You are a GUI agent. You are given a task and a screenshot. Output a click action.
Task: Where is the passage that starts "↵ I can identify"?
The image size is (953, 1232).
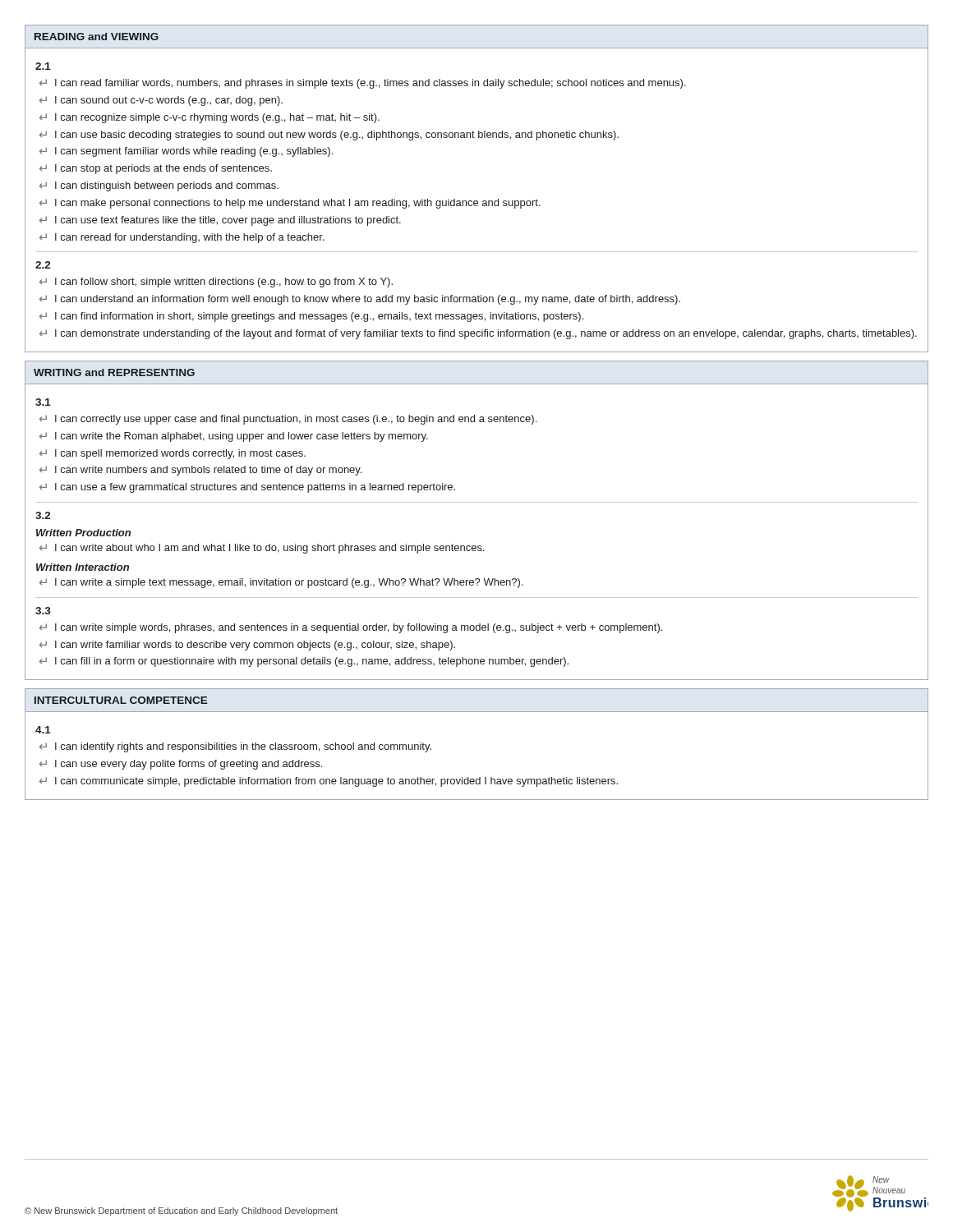[x=235, y=747]
